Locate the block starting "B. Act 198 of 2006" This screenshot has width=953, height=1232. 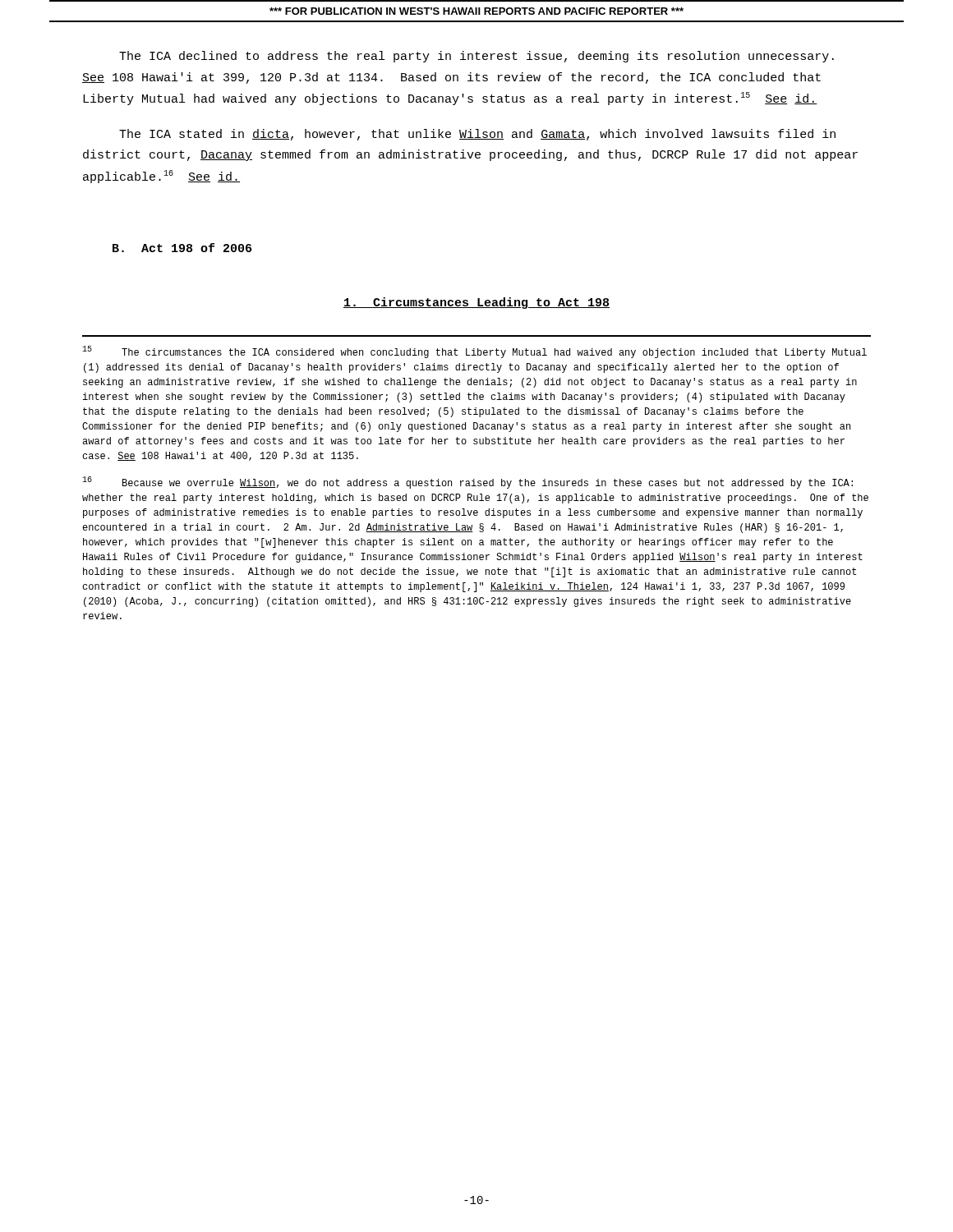tap(167, 249)
